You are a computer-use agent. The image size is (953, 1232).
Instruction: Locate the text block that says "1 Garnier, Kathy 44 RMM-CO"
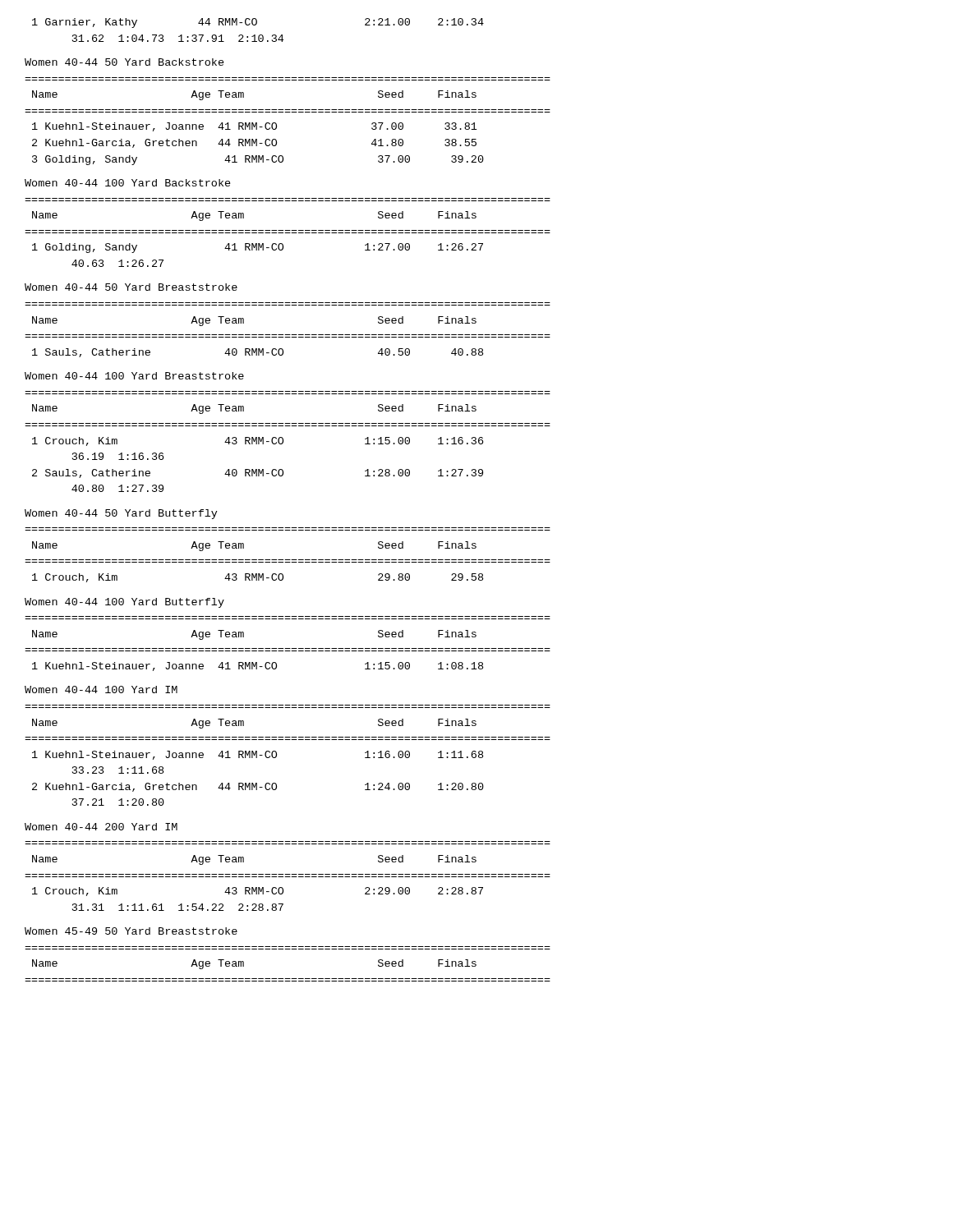point(476,31)
